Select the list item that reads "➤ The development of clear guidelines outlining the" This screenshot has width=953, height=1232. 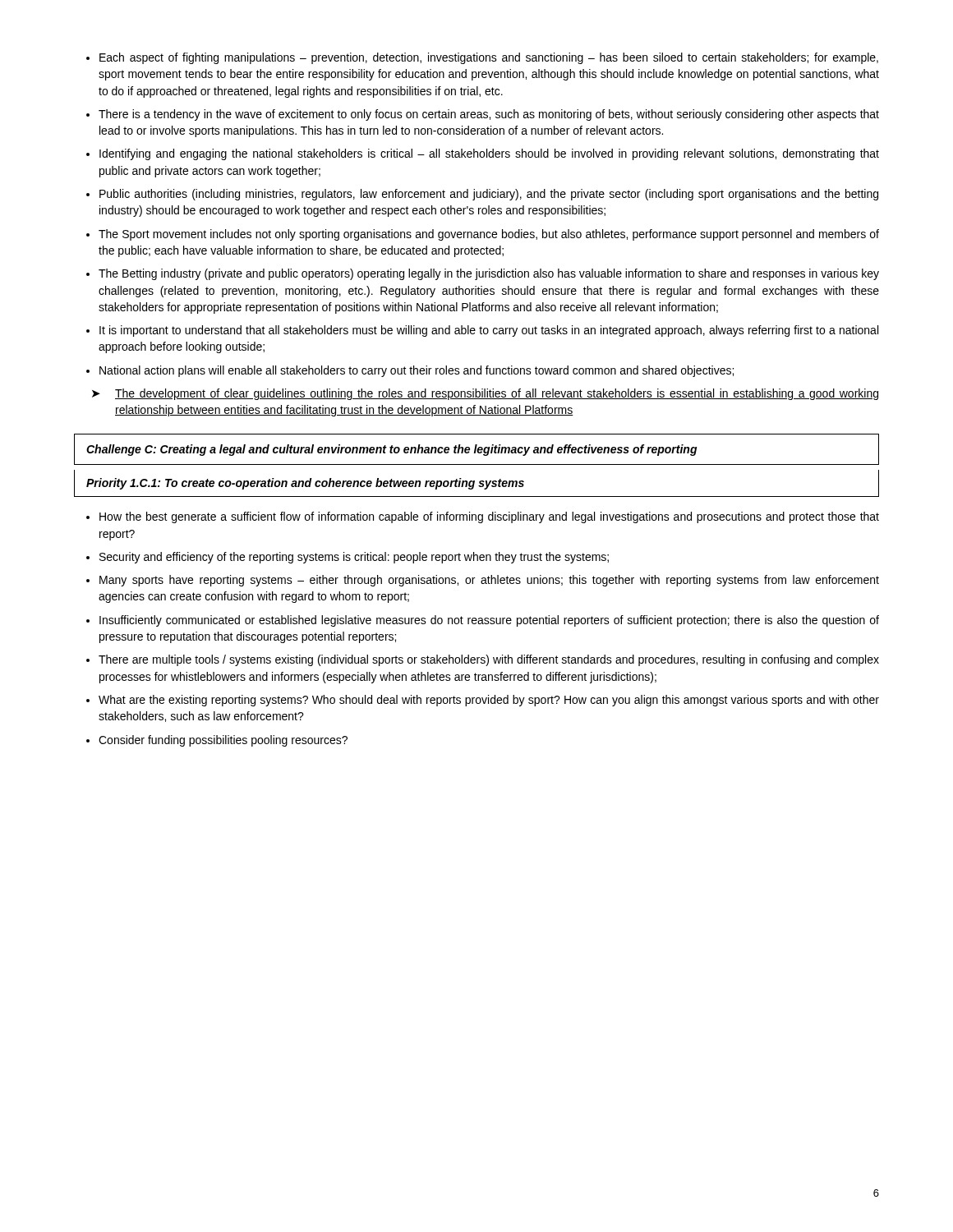[x=485, y=402]
